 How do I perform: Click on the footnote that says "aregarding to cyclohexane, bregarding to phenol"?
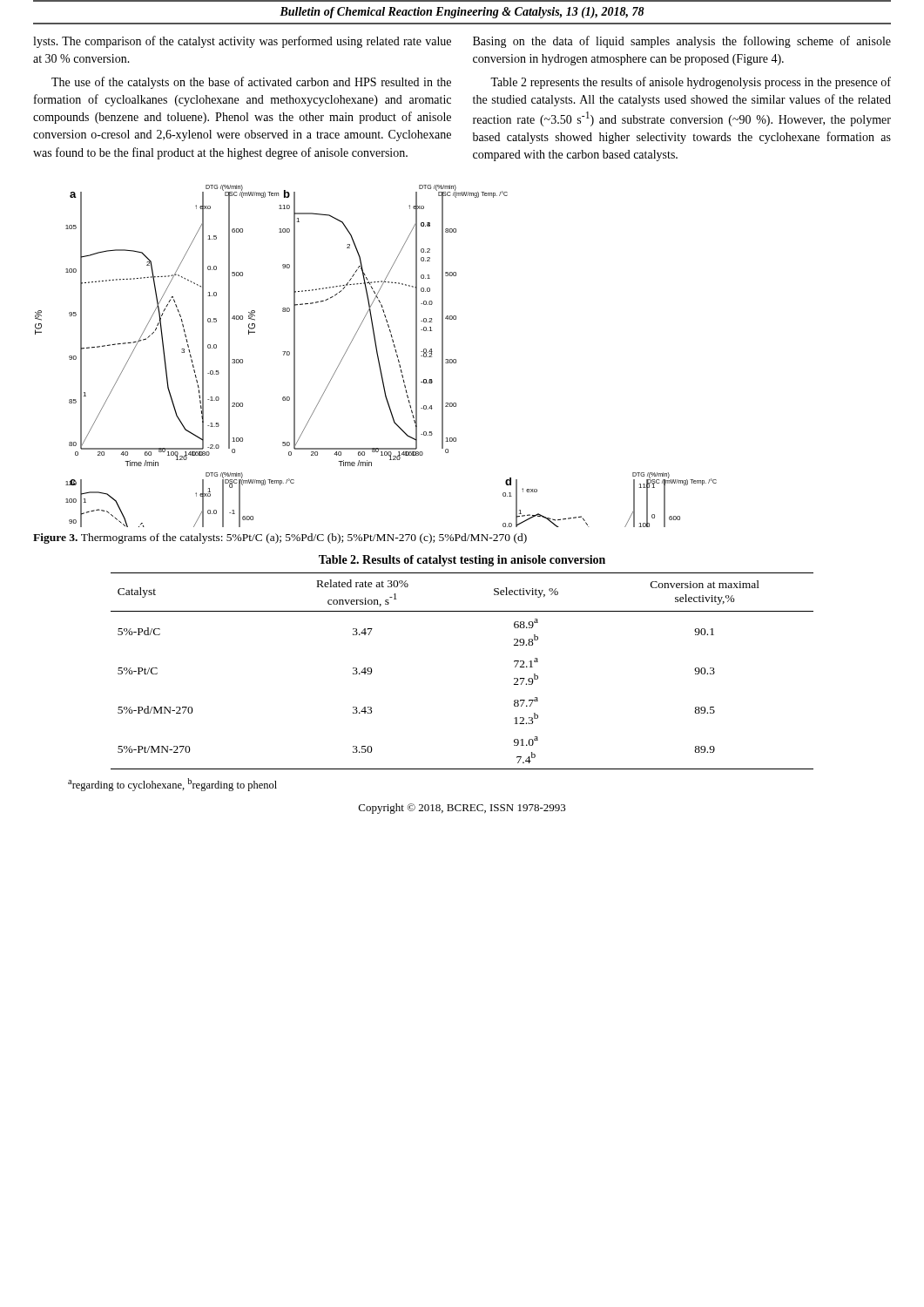[x=173, y=784]
